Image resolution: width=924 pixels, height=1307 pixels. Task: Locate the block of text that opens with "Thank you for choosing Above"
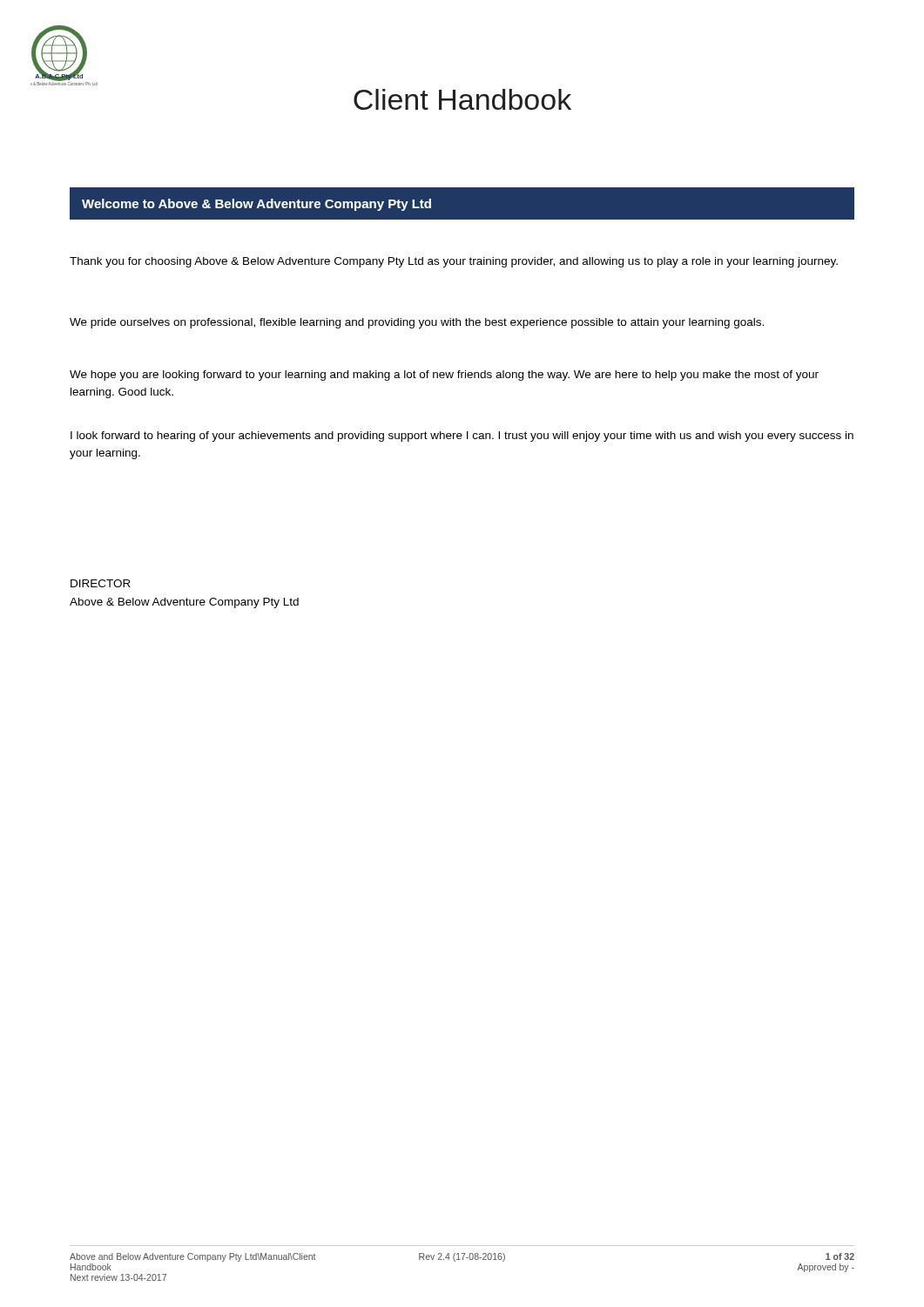click(454, 261)
